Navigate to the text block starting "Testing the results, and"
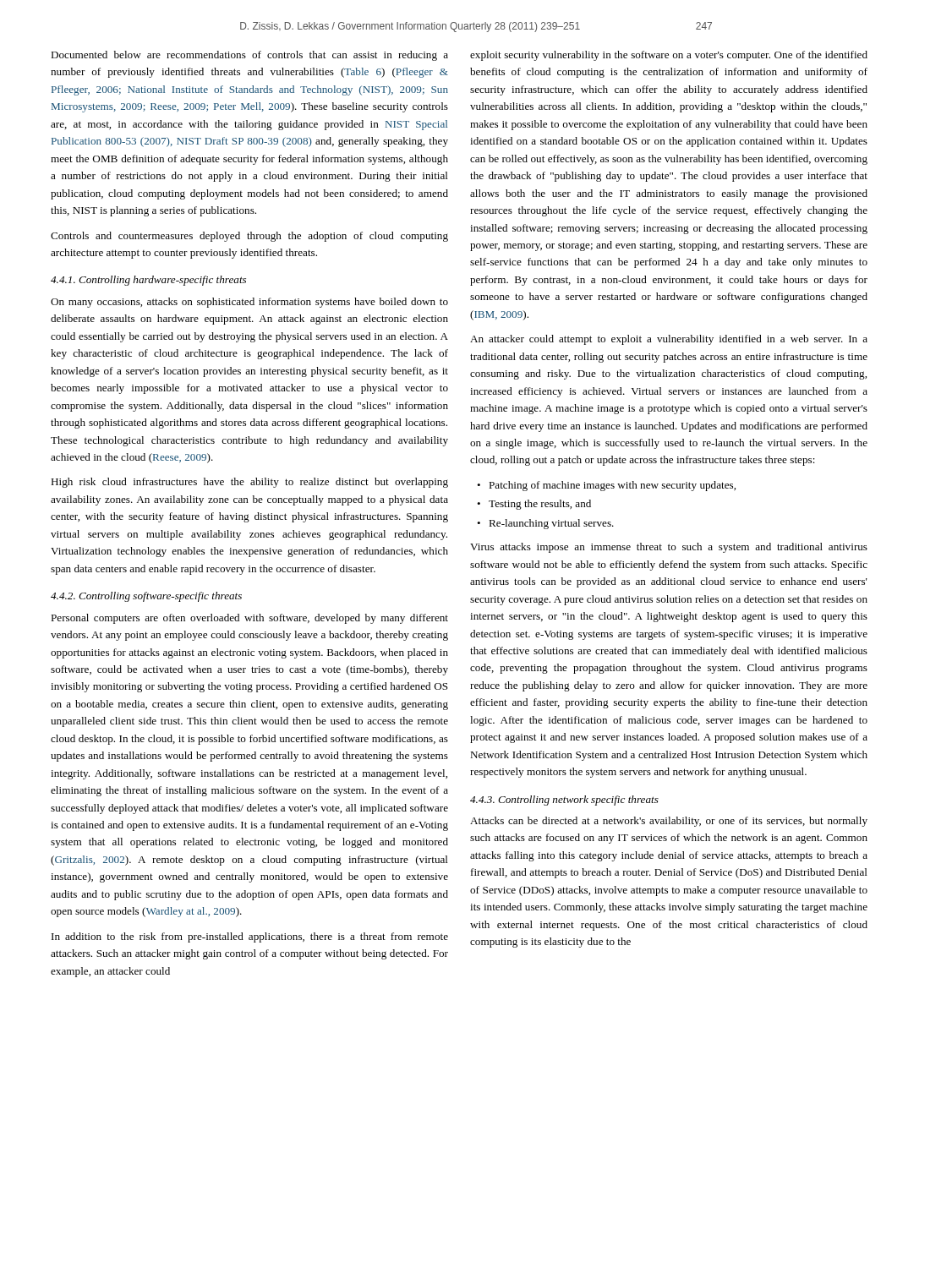Image resolution: width=952 pixels, height=1268 pixels. (540, 504)
